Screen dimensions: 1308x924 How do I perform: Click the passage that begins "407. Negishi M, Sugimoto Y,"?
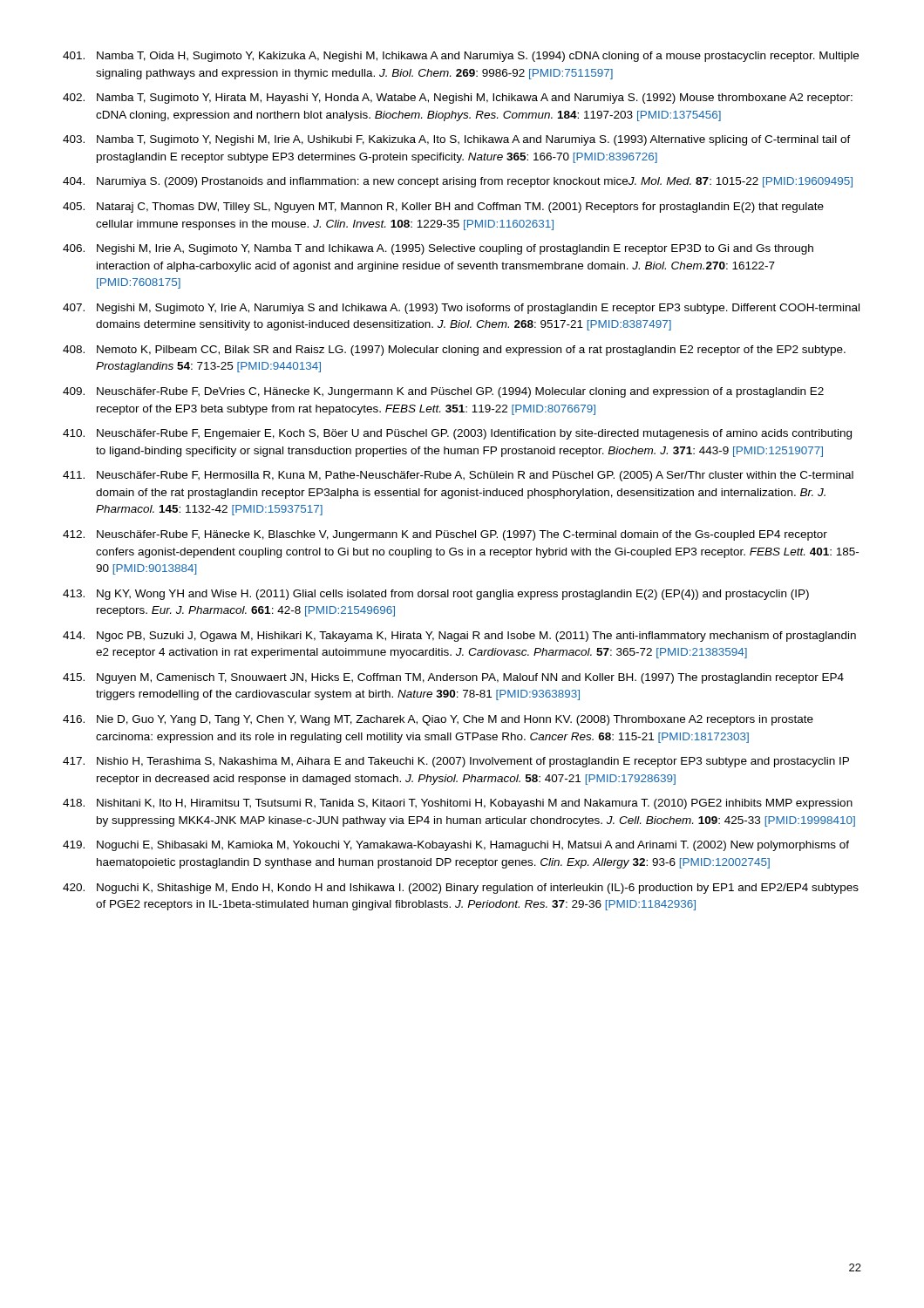(462, 316)
